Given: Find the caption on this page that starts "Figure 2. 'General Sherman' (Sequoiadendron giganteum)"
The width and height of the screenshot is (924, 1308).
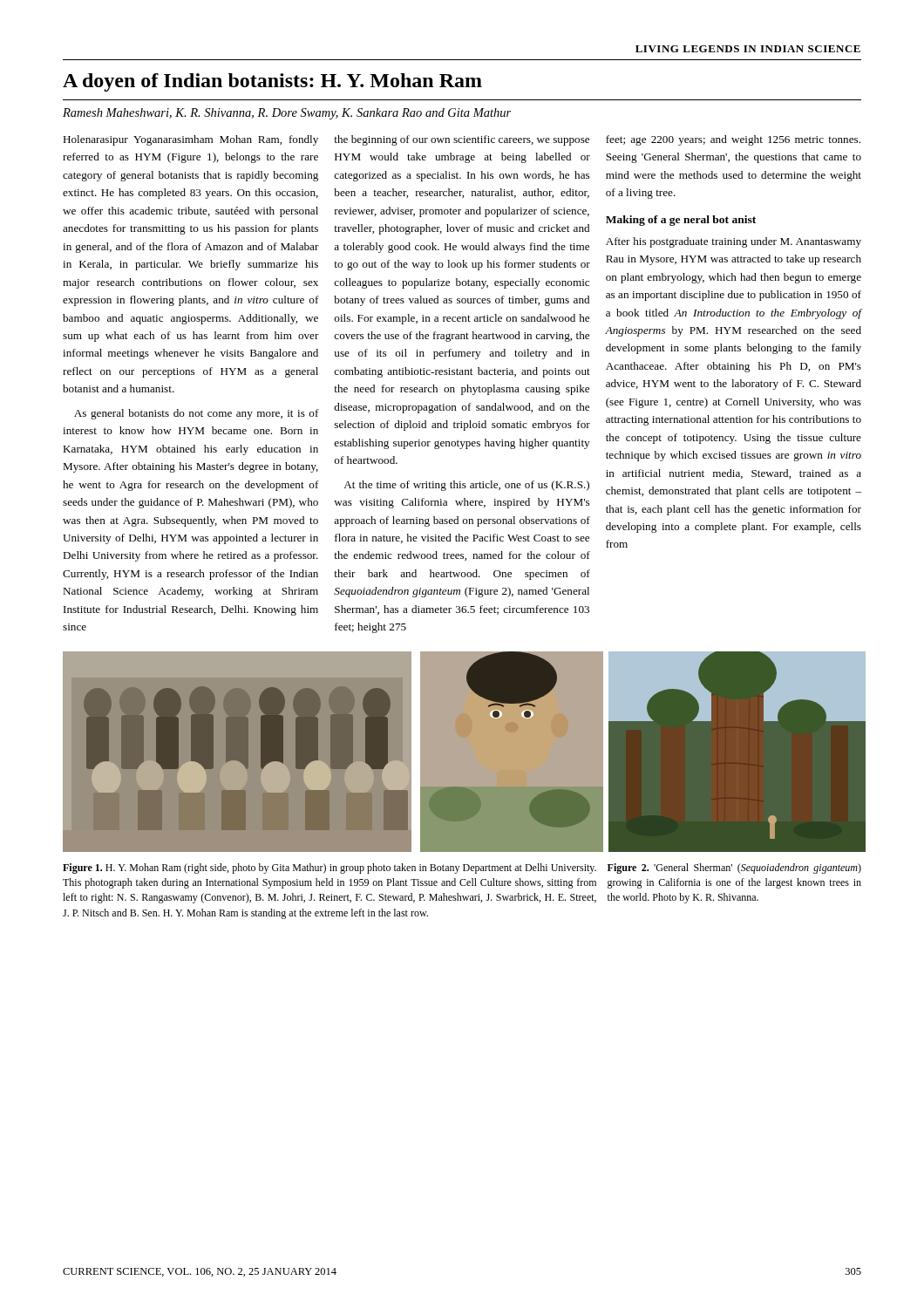Looking at the screenshot, I should [x=734, y=883].
